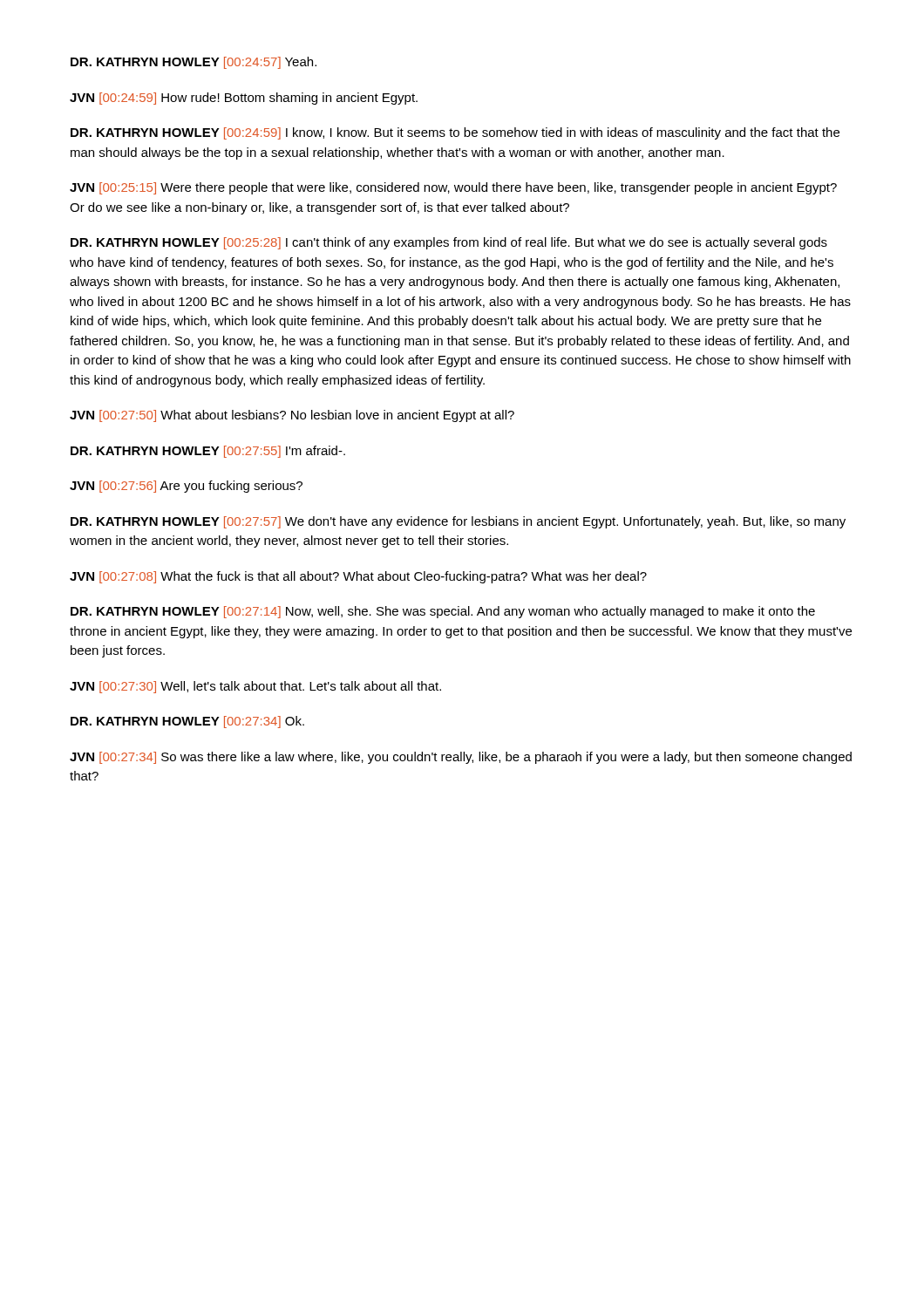Select the region starting "DR. KATHRYN HOWLEY [00:27:14] Now, well, she."

(x=461, y=630)
